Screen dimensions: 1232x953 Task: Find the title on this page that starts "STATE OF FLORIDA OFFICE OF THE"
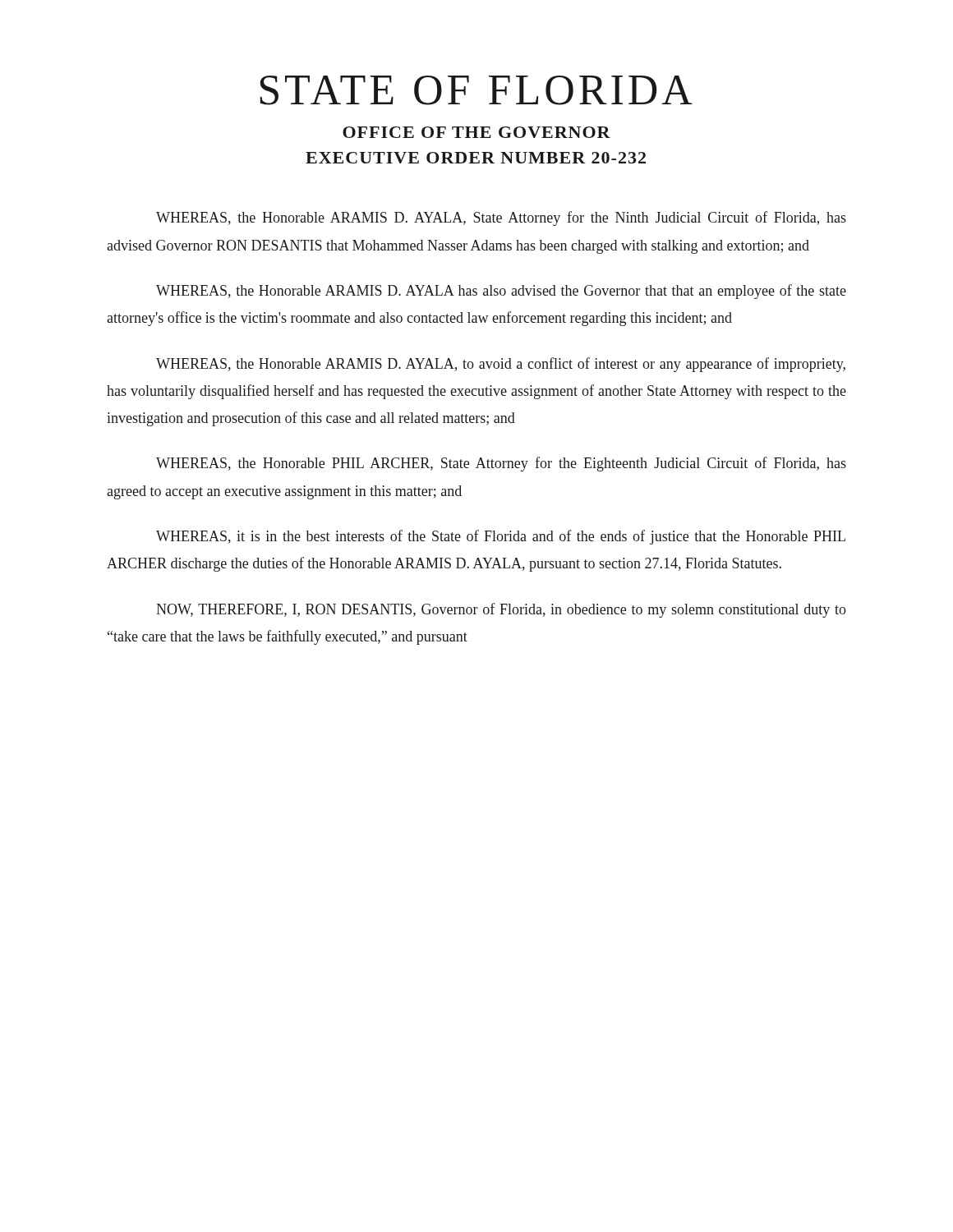[x=476, y=118]
